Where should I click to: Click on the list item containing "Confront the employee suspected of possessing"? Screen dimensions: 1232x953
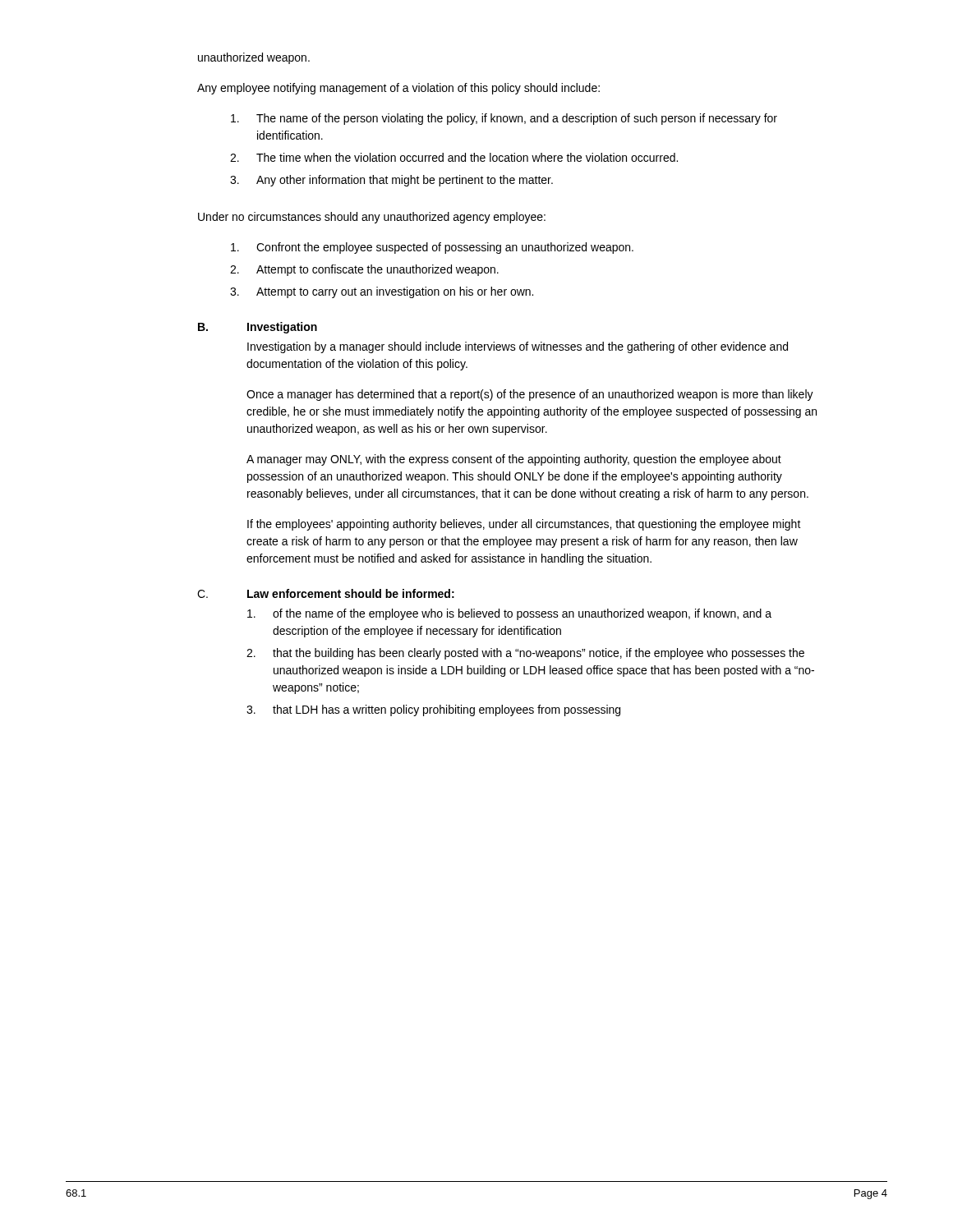[x=526, y=248]
